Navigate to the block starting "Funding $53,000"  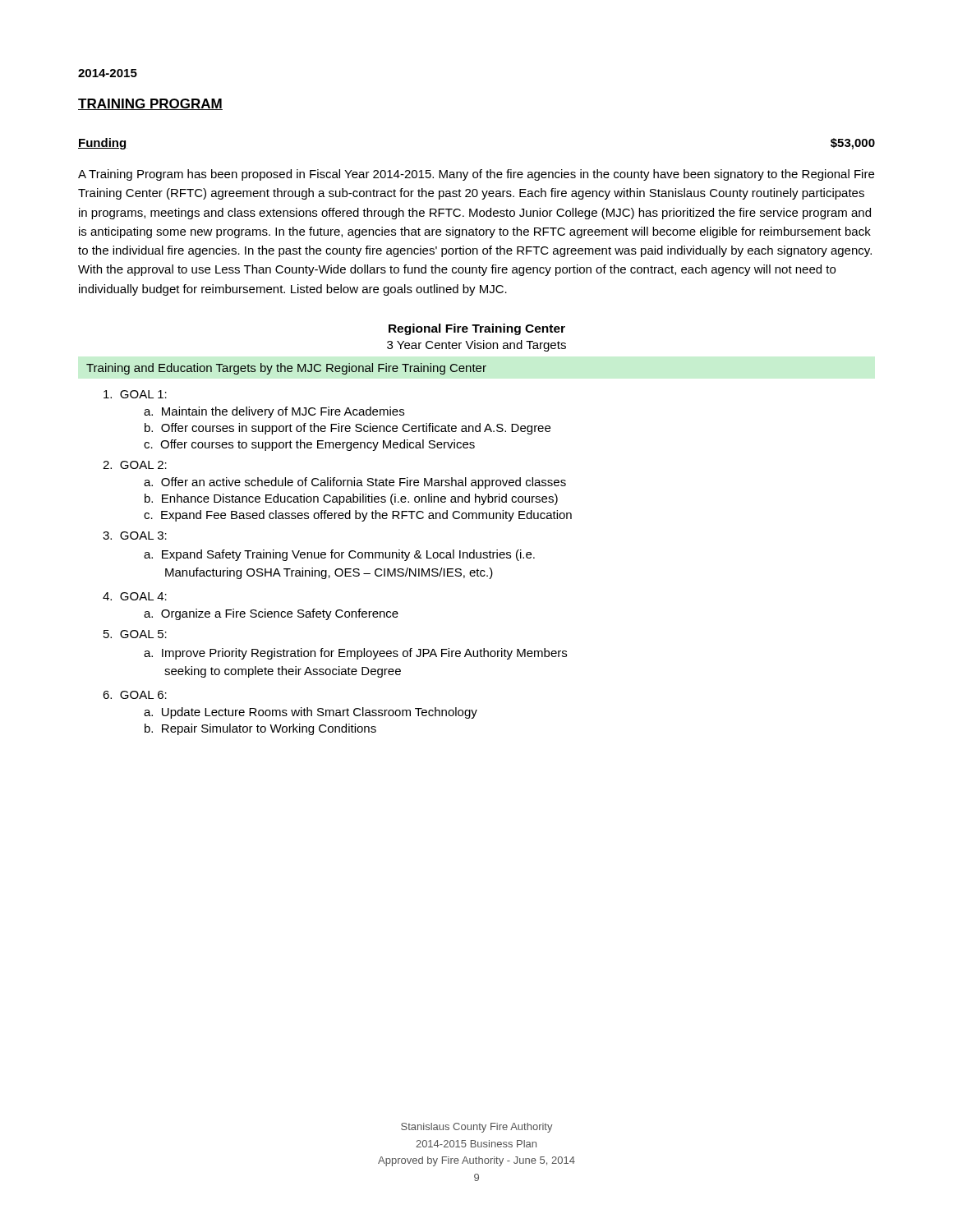click(x=101, y=143)
